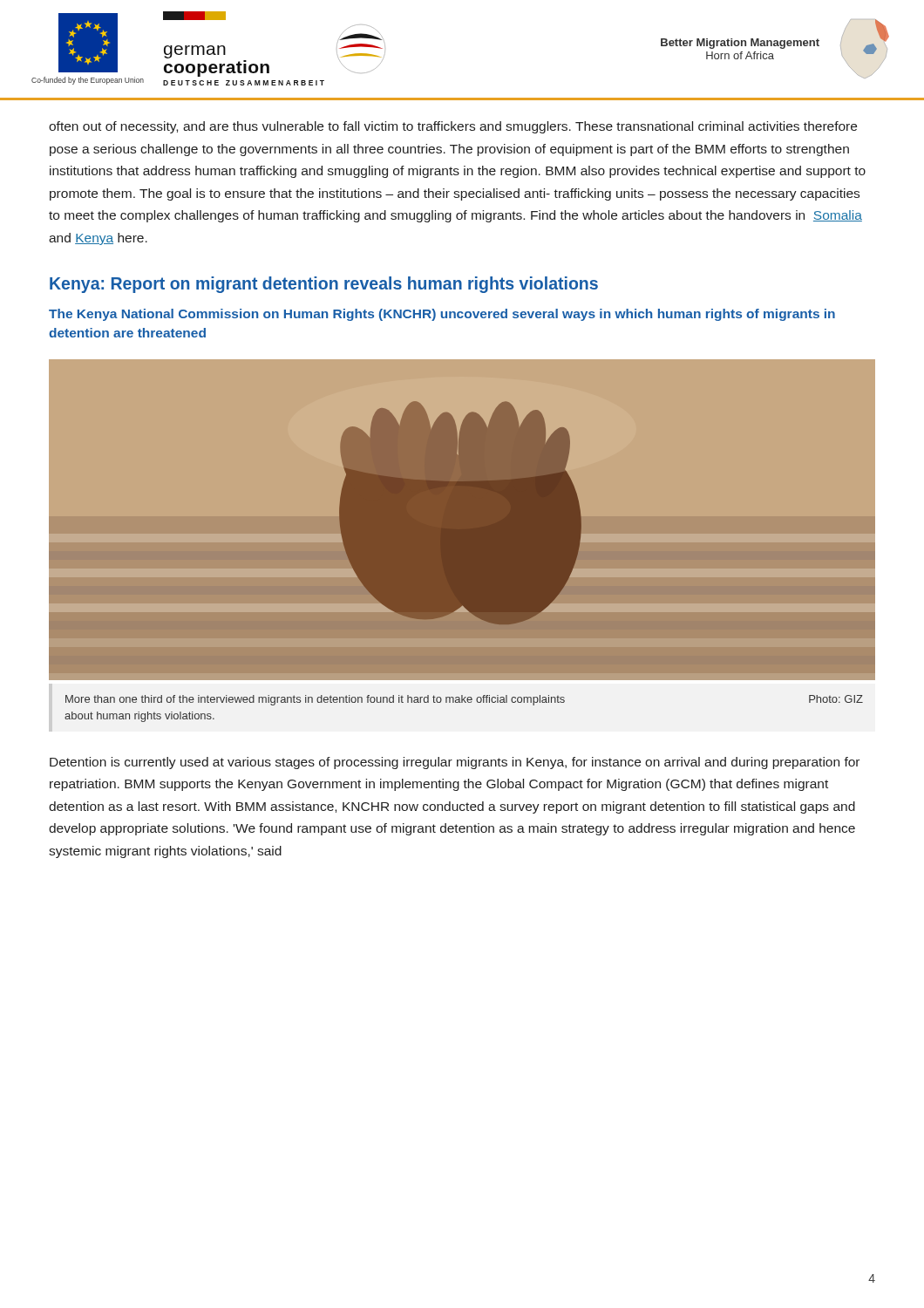Click the passage that begins "Detention is currently used at"
The image size is (924, 1308).
pos(454,806)
